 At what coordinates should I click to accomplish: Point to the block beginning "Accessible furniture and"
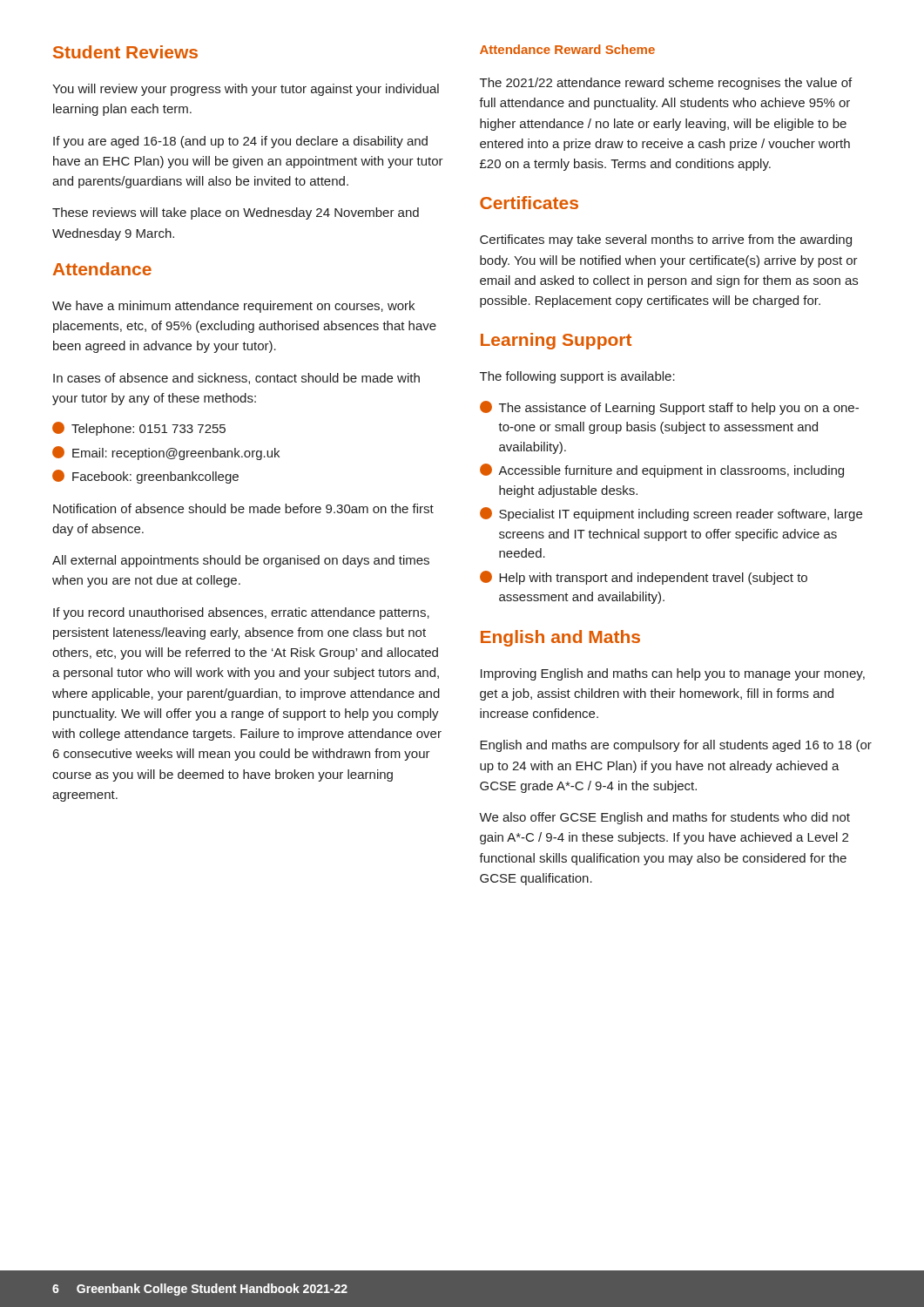click(676, 481)
